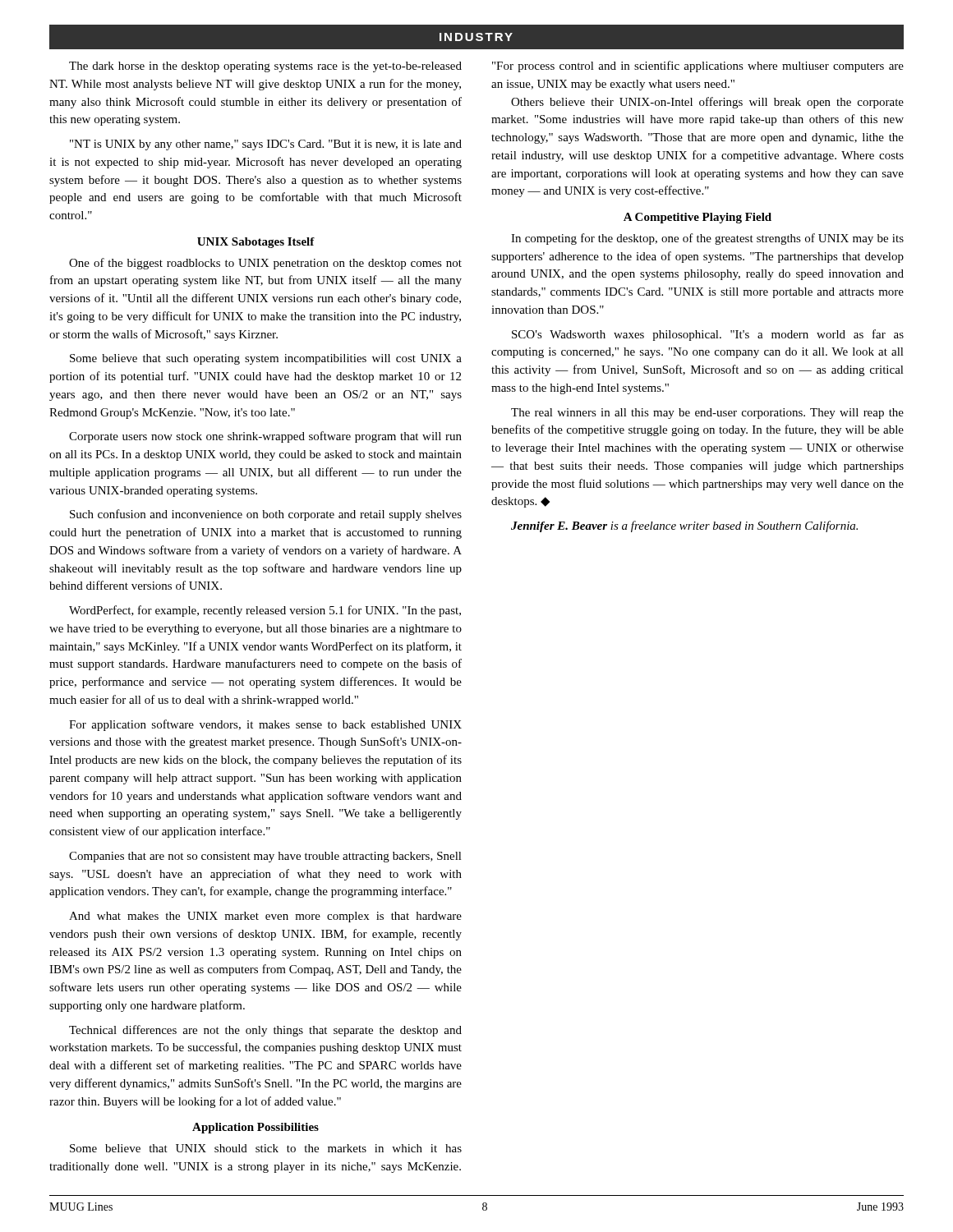Navigate to the text starting "Technical differences are not the only things"
Screen dimensions: 1232x953
coord(255,1066)
